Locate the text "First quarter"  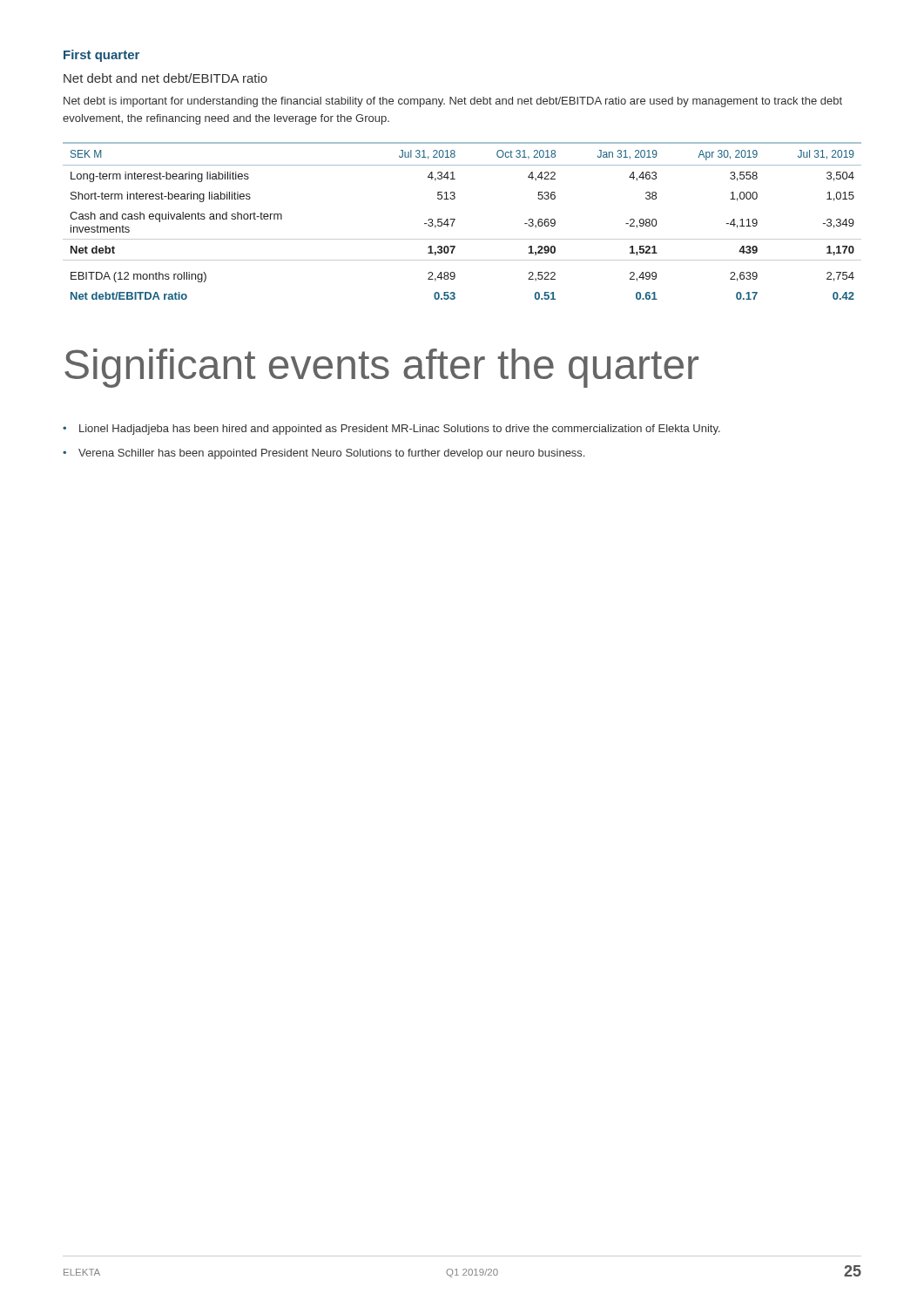[101, 54]
